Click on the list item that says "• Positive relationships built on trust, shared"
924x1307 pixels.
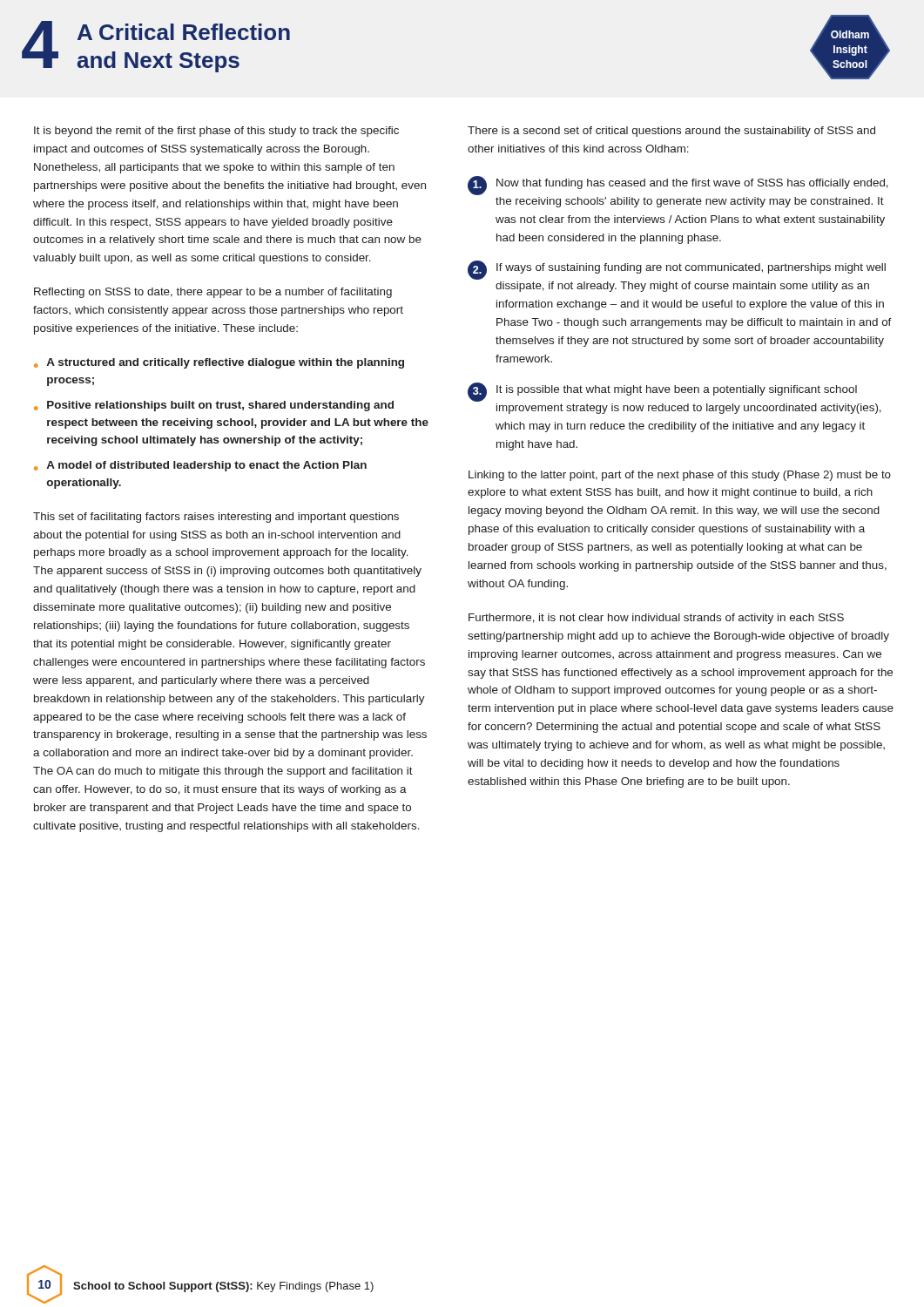[231, 423]
